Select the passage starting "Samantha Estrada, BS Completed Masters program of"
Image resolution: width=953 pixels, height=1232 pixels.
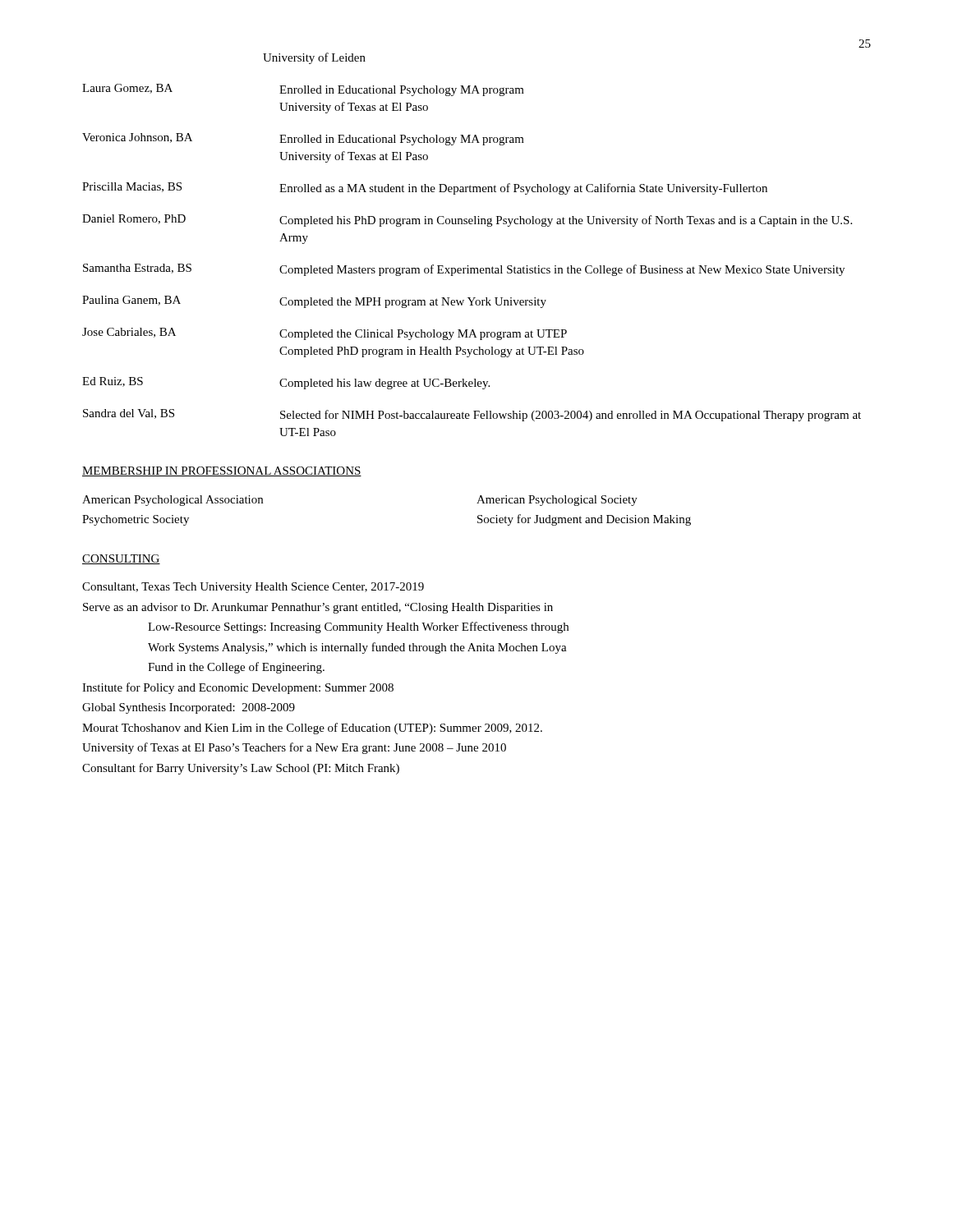[x=476, y=270]
